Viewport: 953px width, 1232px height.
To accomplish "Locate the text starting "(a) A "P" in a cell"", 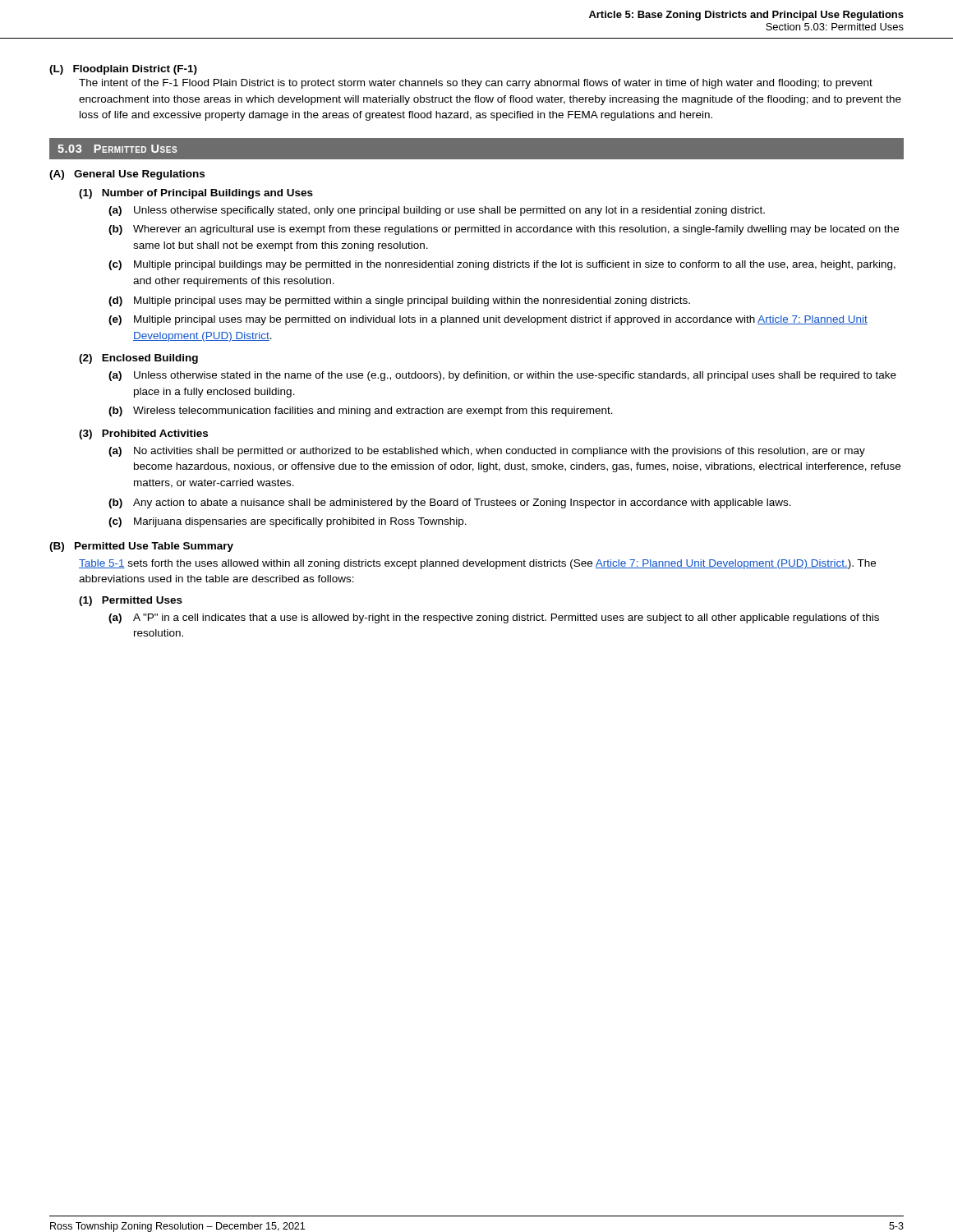I will coord(506,625).
